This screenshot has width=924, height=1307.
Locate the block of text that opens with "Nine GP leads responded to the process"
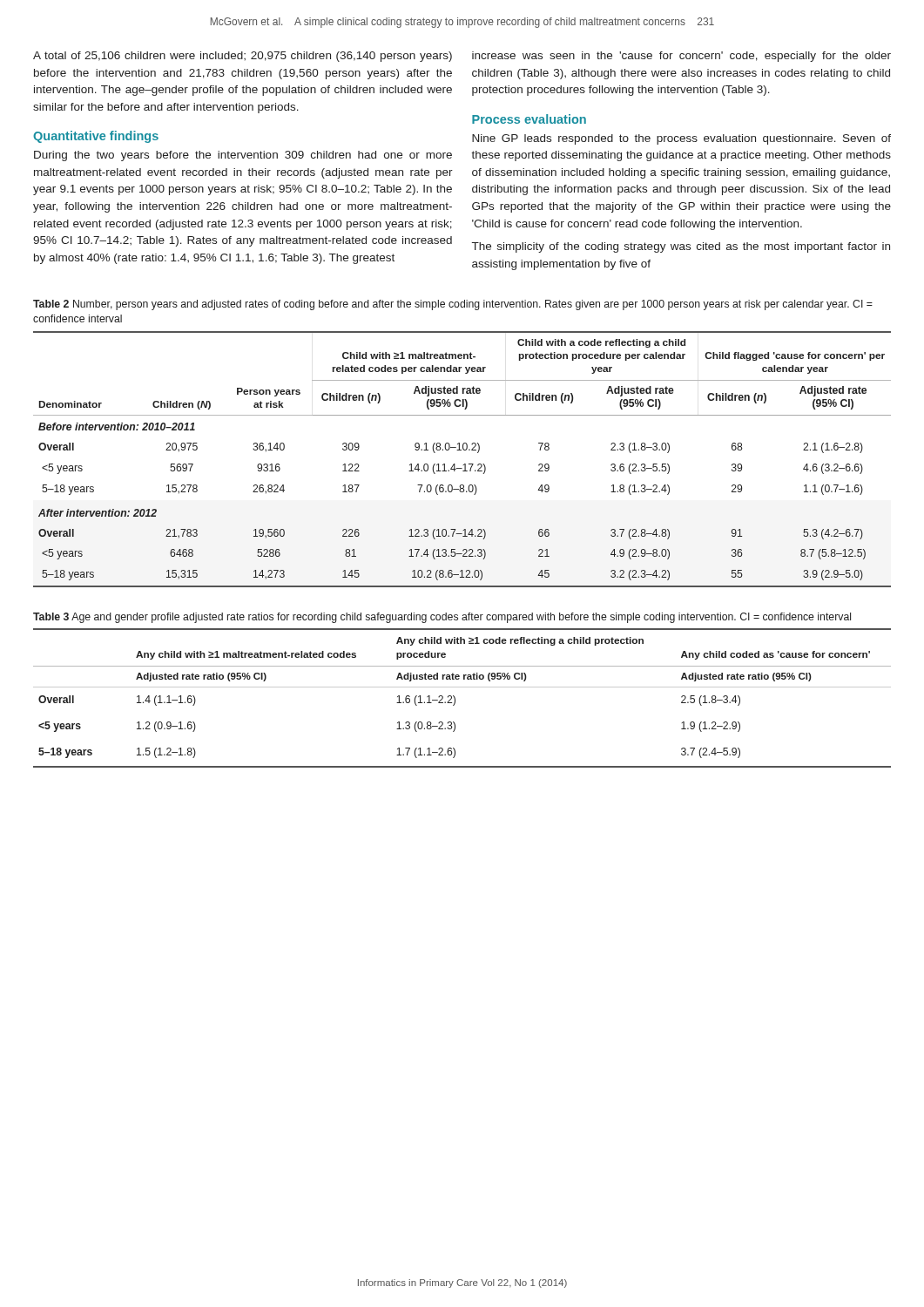coord(681,201)
